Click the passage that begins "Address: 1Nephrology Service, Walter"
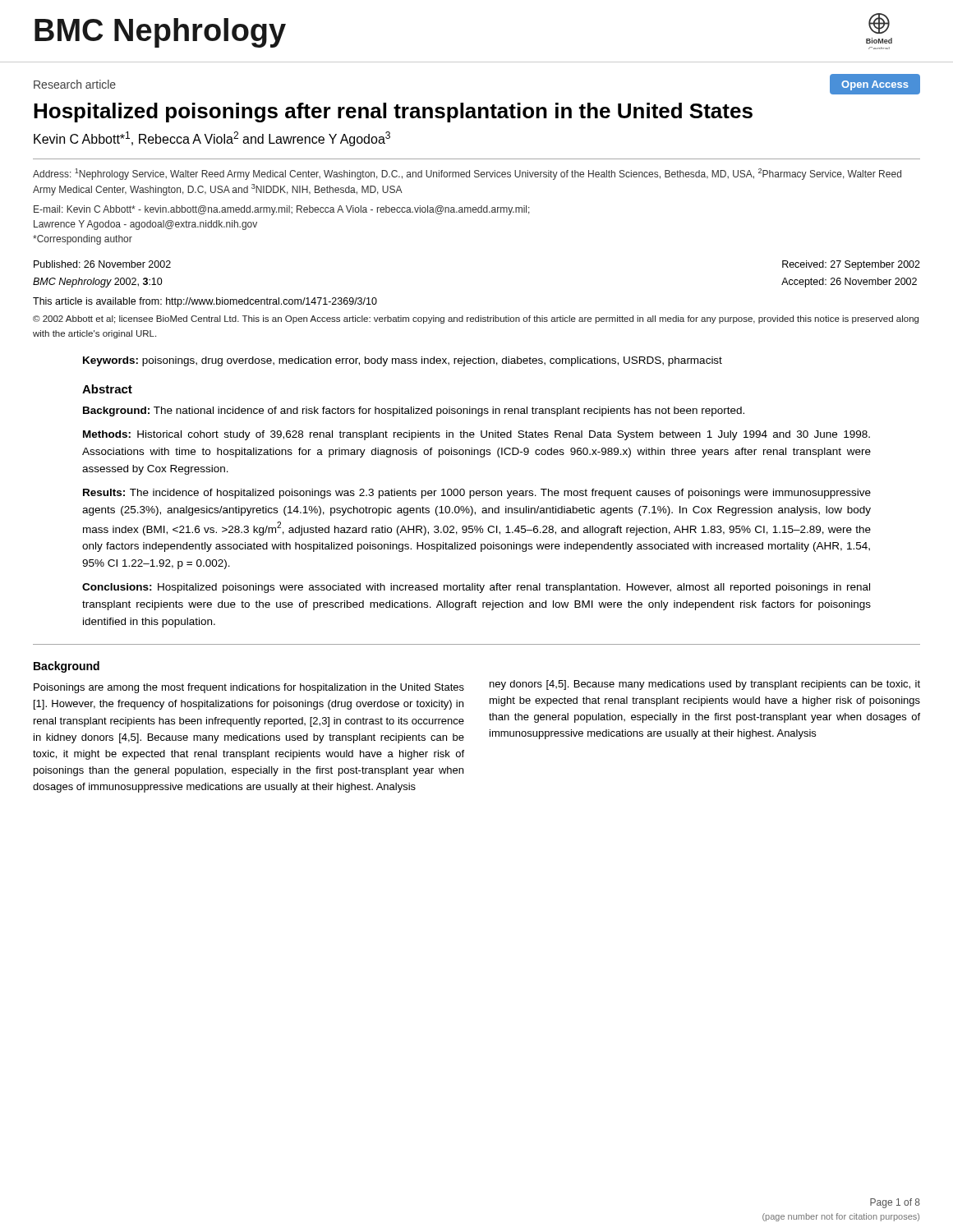Viewport: 953px width, 1232px height. click(x=467, y=181)
